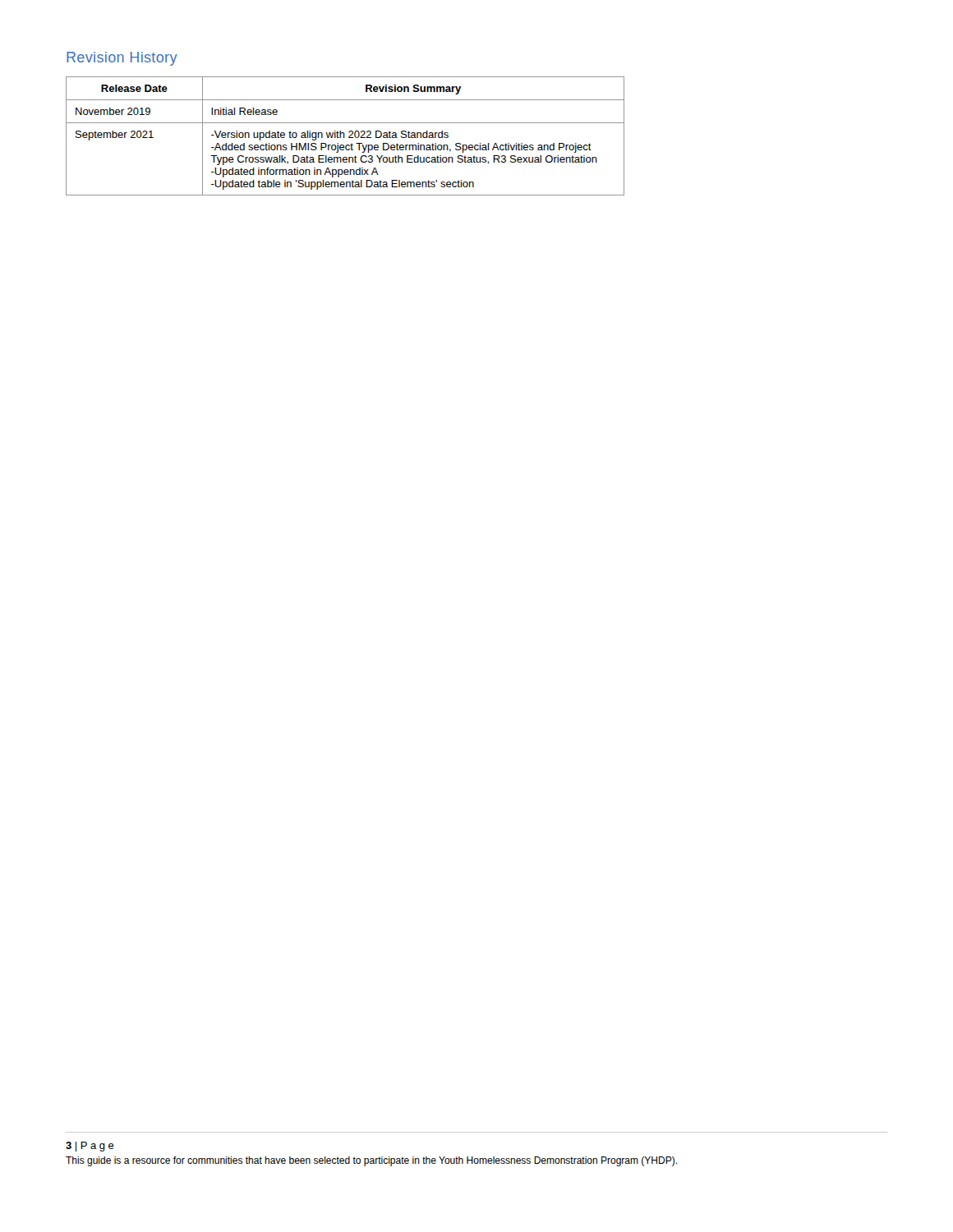953x1232 pixels.
Task: Find the table
Action: click(345, 136)
